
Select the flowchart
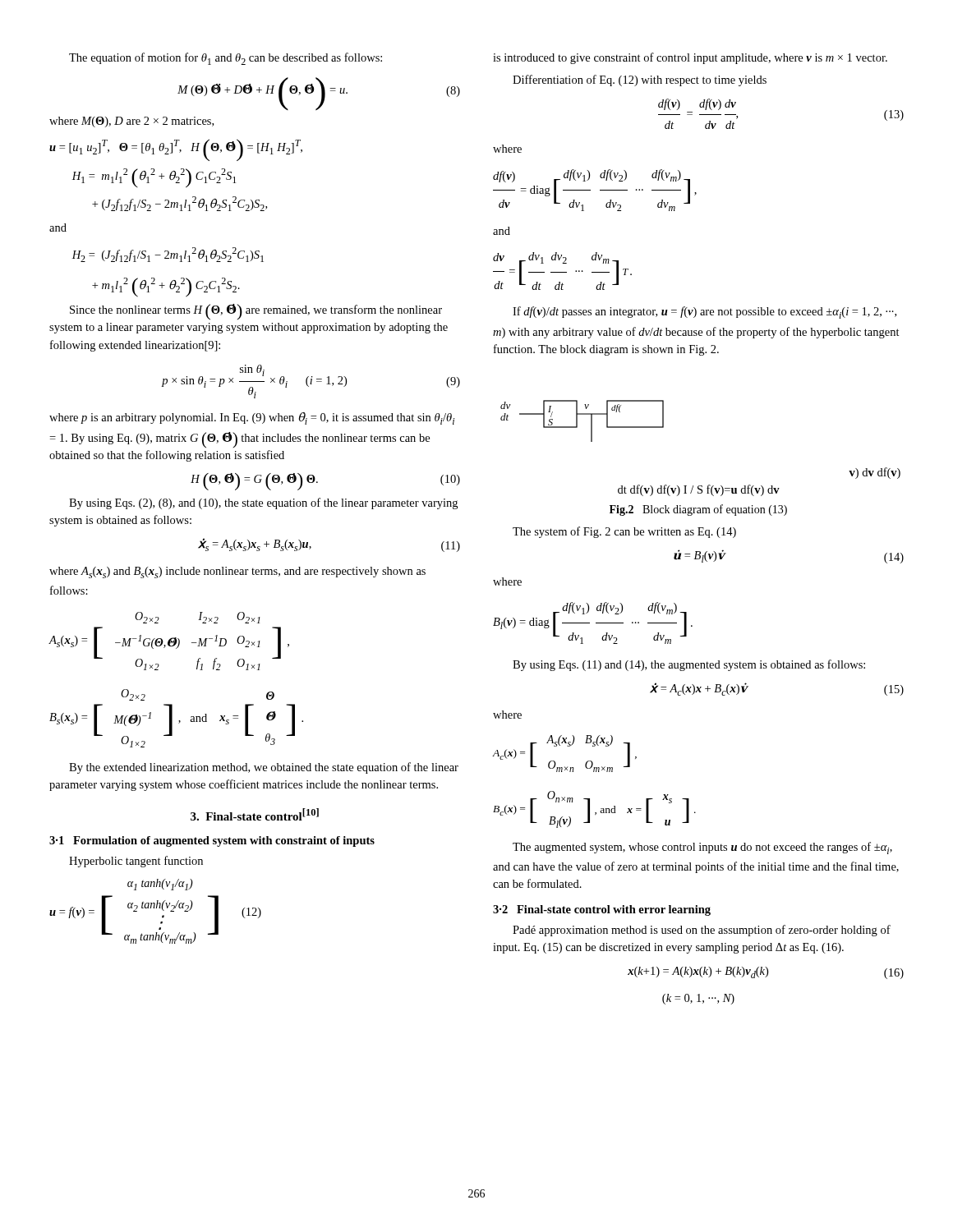coord(698,434)
